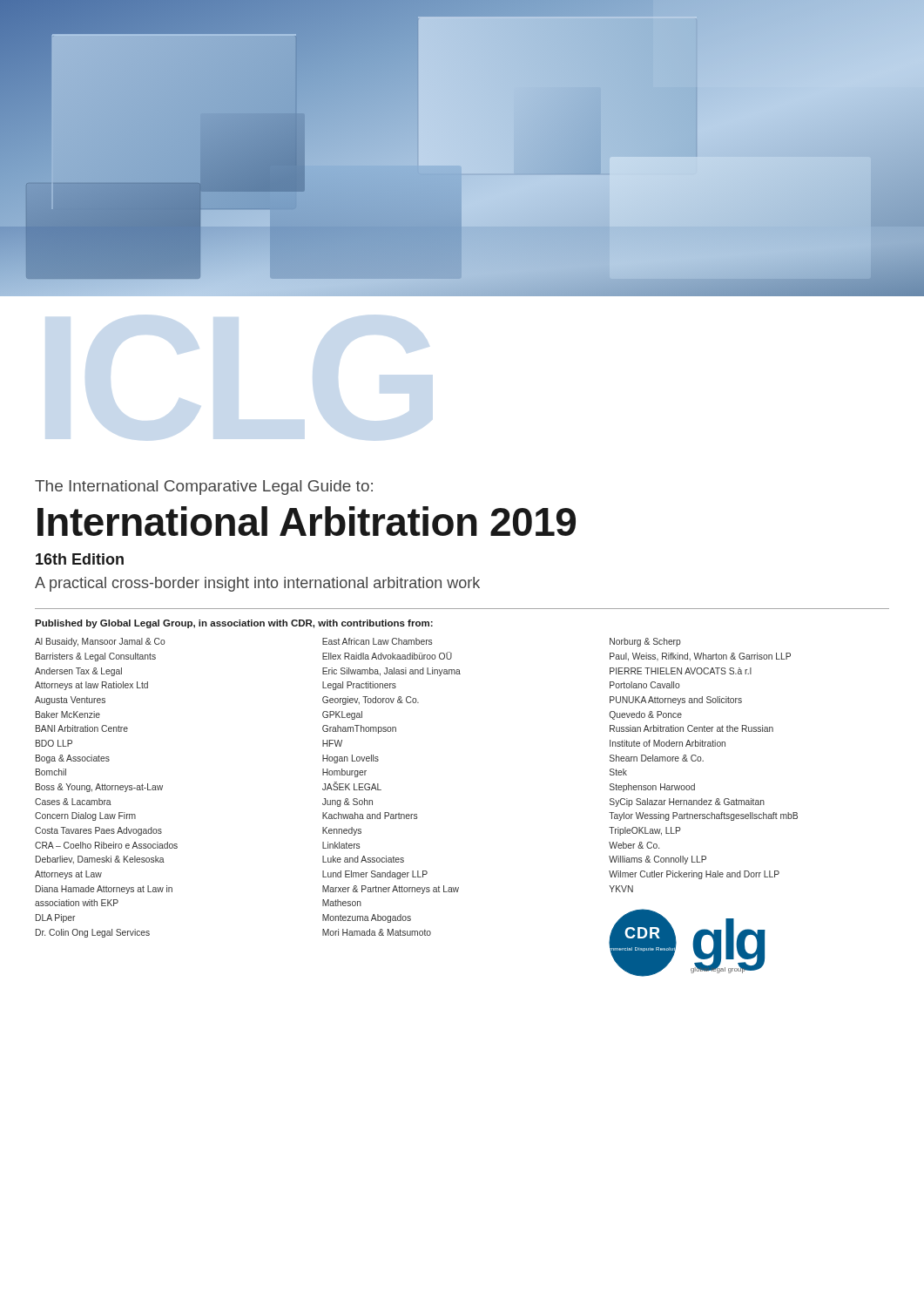Click on the photo
Viewport: 924px width, 1307px height.
[462, 148]
